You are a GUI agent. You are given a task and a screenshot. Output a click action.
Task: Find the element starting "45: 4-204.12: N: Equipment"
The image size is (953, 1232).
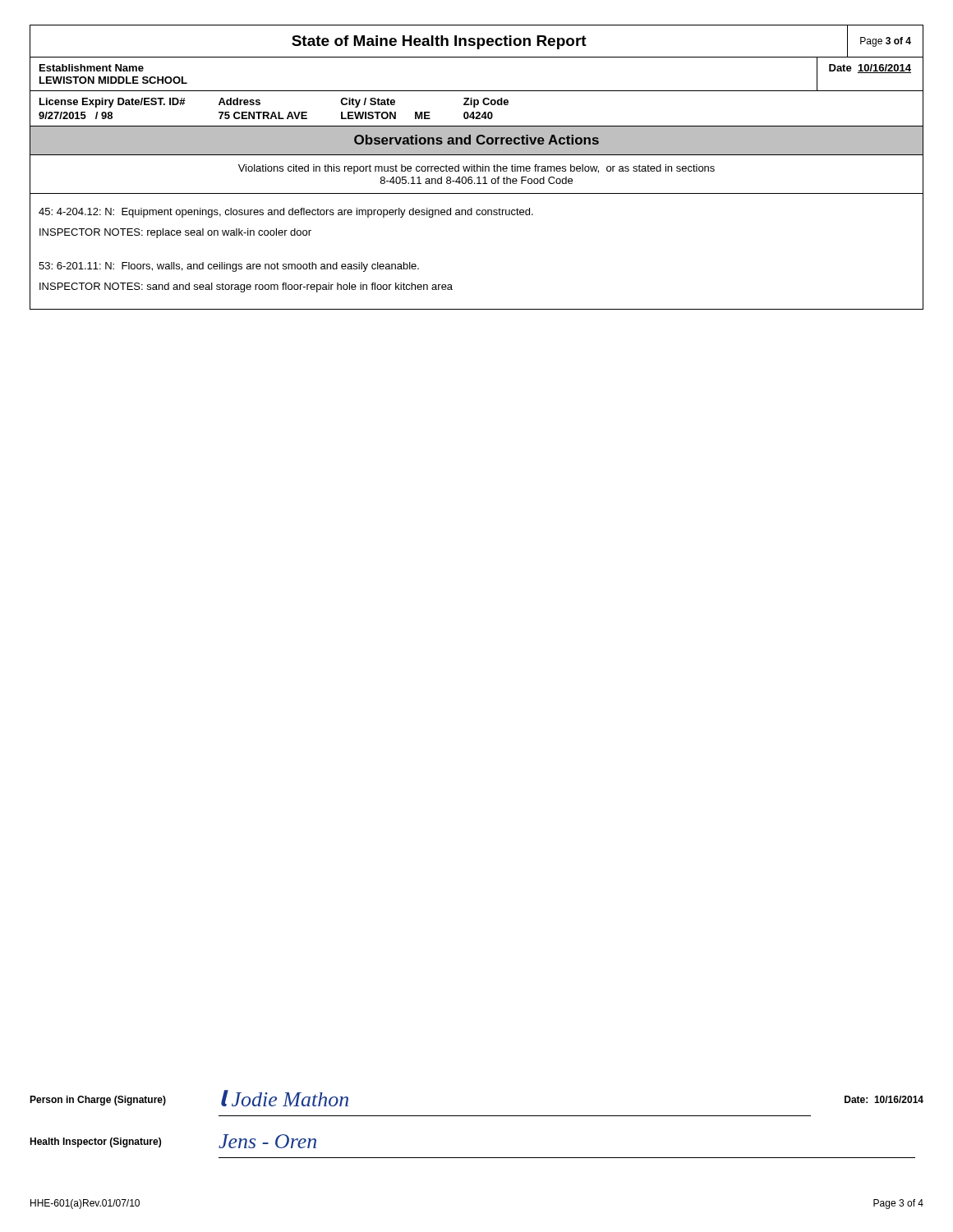(x=476, y=212)
